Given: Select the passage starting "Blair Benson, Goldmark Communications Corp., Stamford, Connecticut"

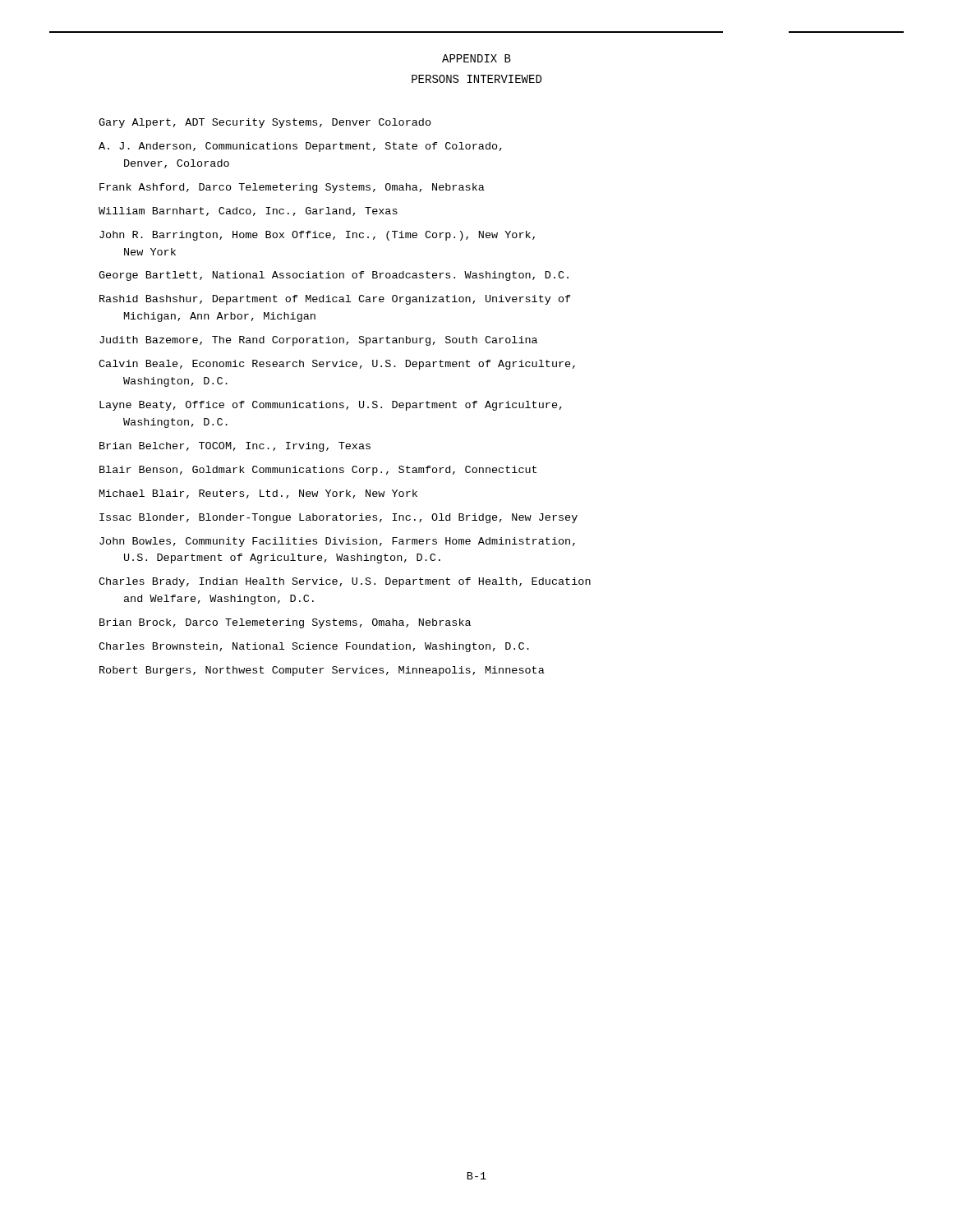Looking at the screenshot, I should pos(318,470).
